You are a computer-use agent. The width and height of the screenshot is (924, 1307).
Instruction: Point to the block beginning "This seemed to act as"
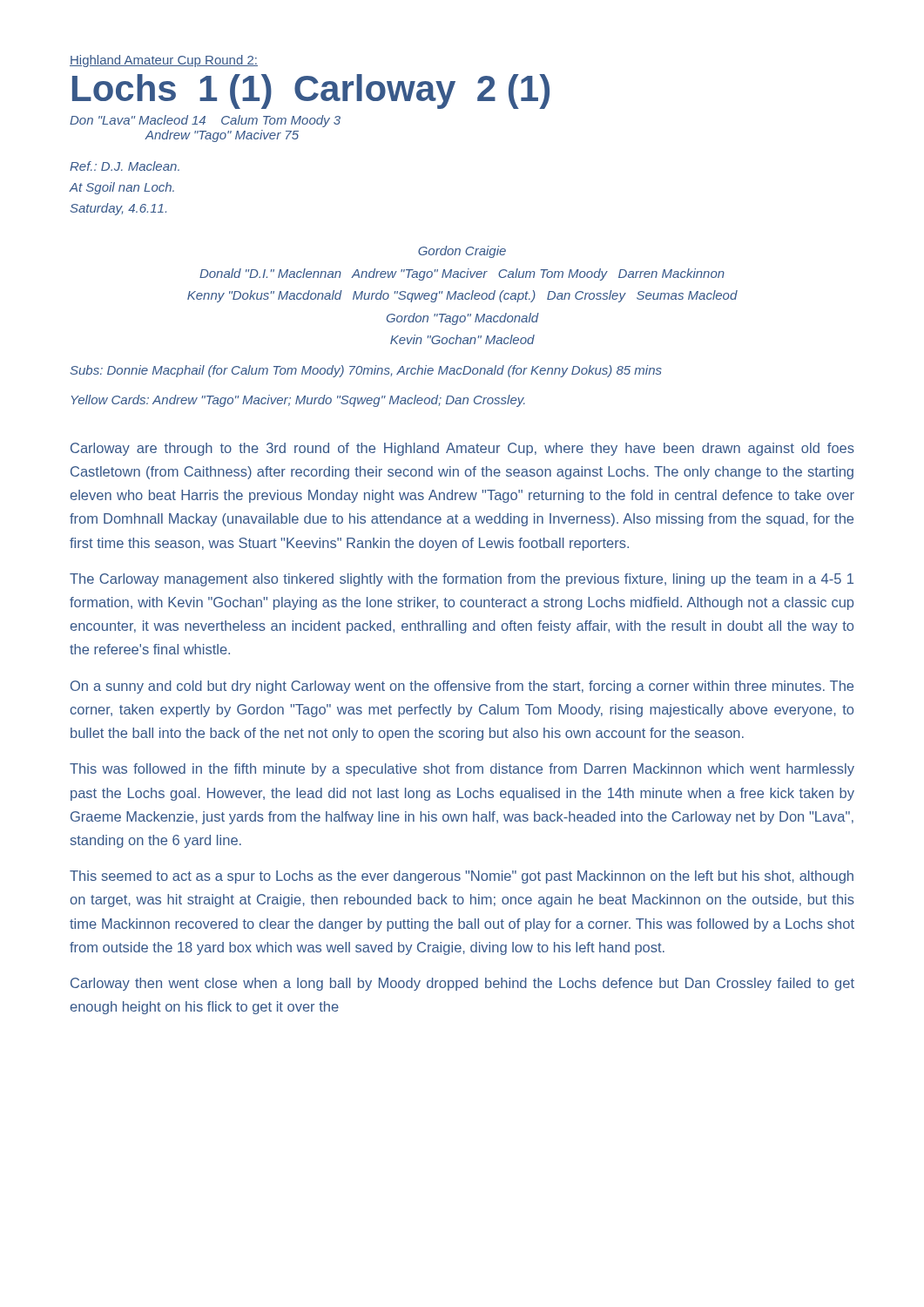click(462, 911)
